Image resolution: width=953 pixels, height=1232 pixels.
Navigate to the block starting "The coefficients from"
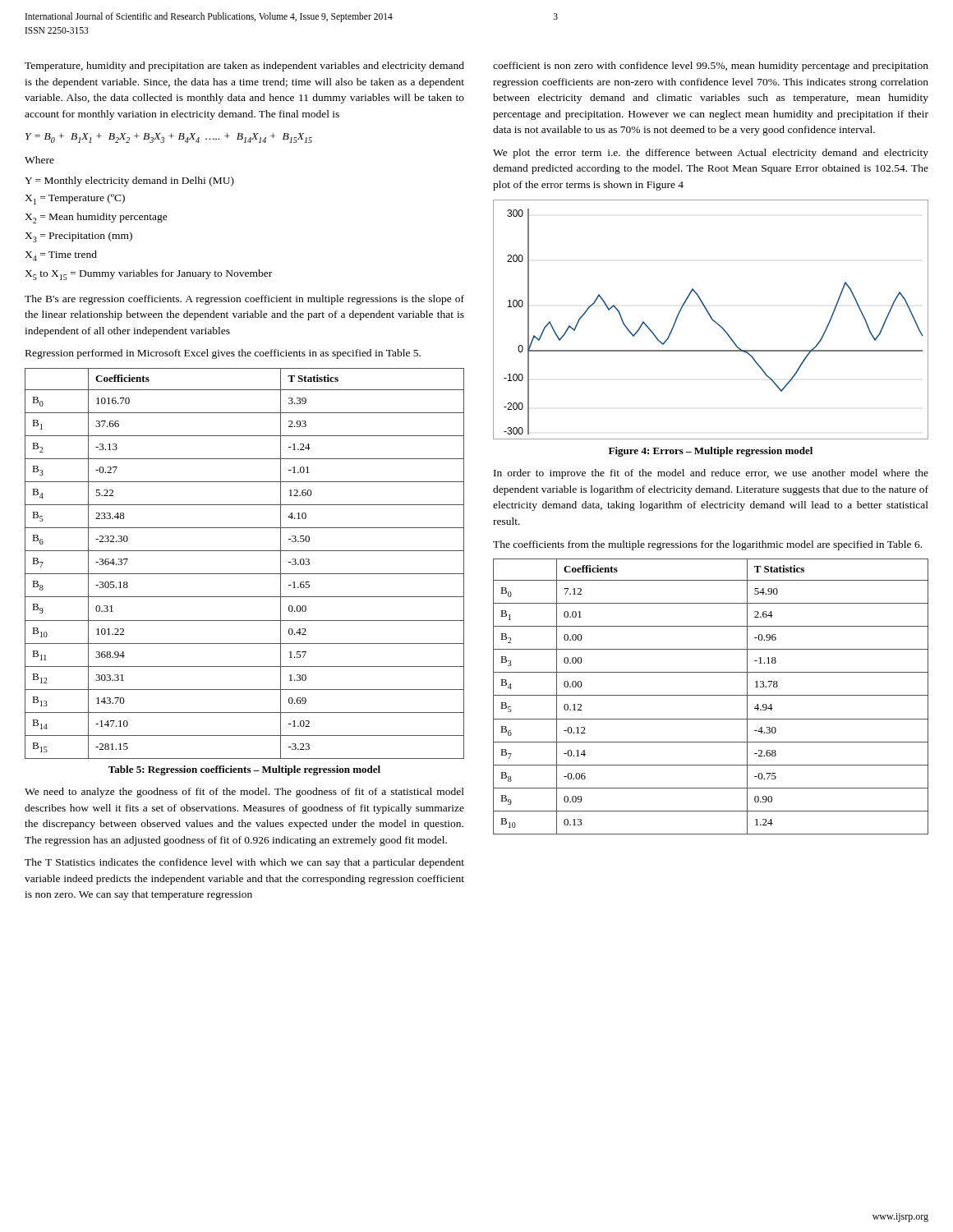pos(711,544)
